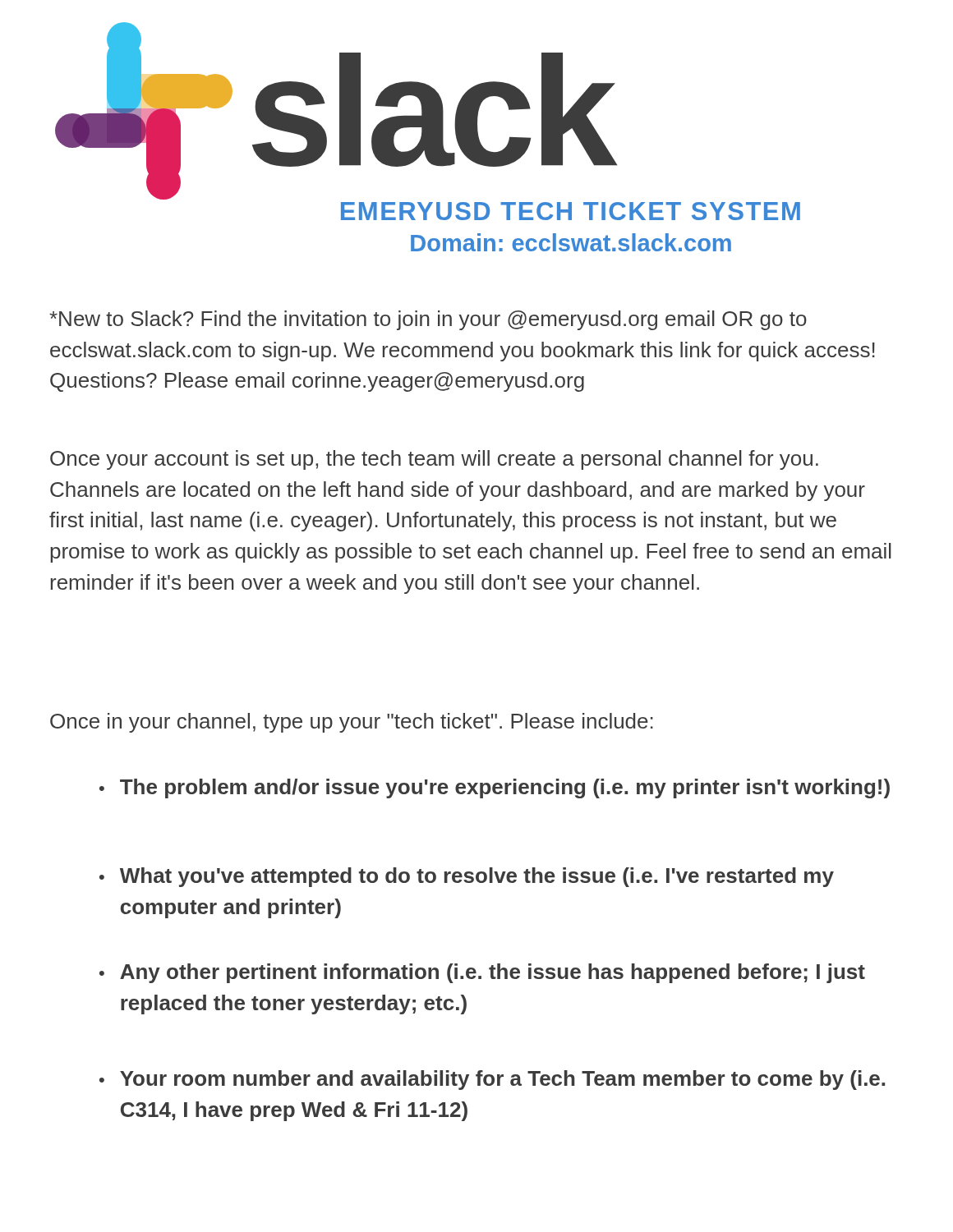Locate the block of text that opens with "New to Slack?"
Viewport: 953px width, 1232px height.
463,350
